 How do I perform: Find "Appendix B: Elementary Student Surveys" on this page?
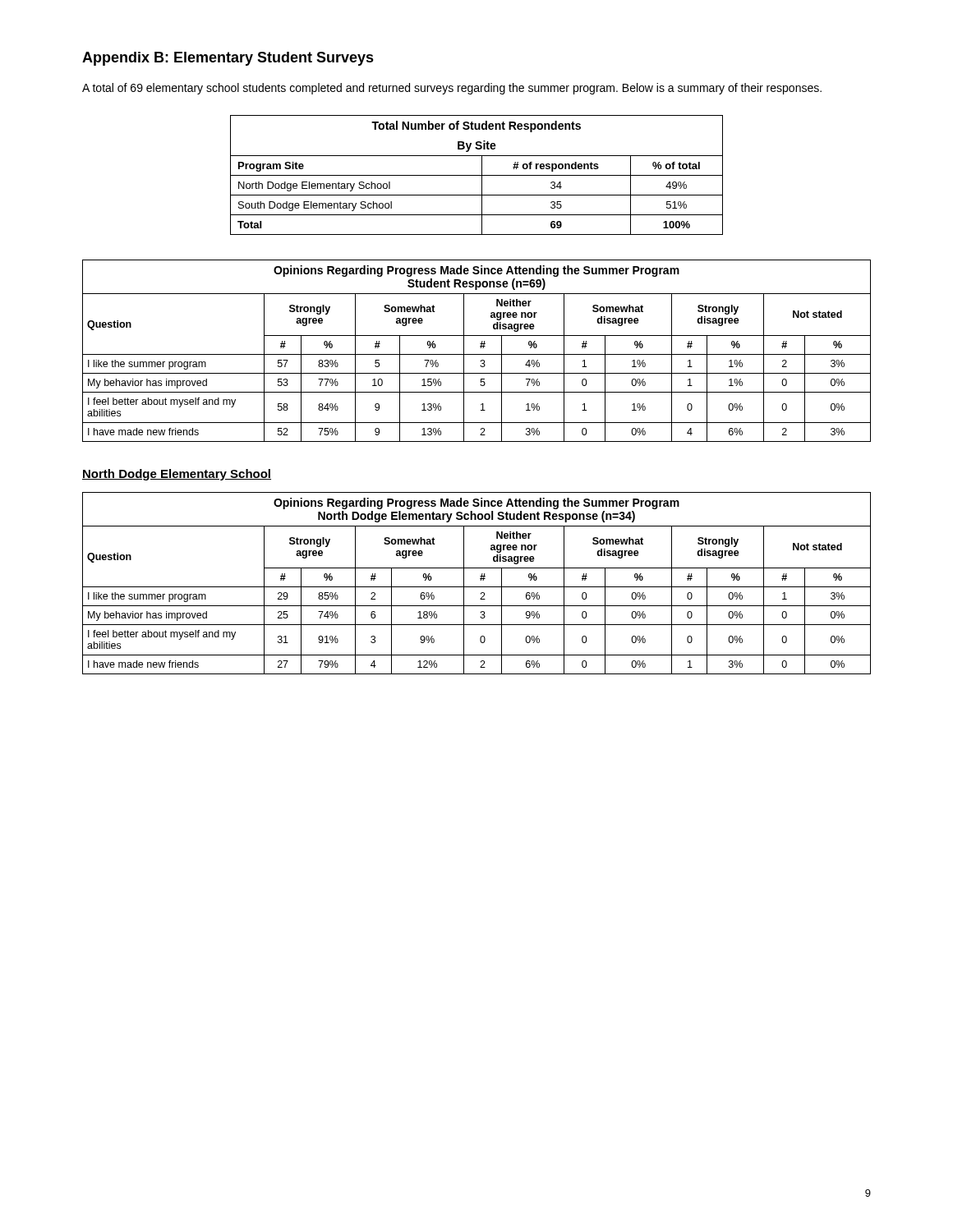(228, 57)
